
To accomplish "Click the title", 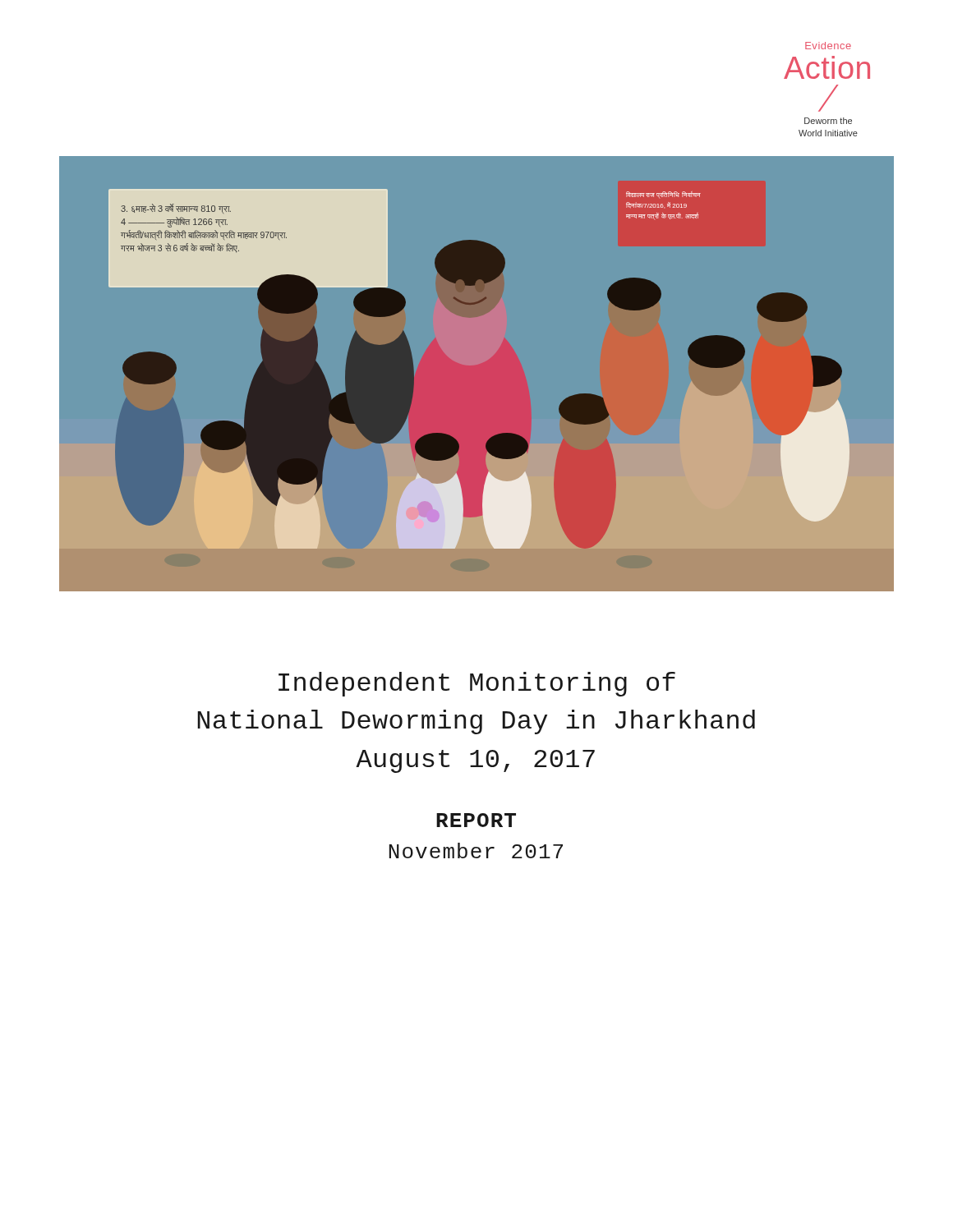I will (476, 765).
